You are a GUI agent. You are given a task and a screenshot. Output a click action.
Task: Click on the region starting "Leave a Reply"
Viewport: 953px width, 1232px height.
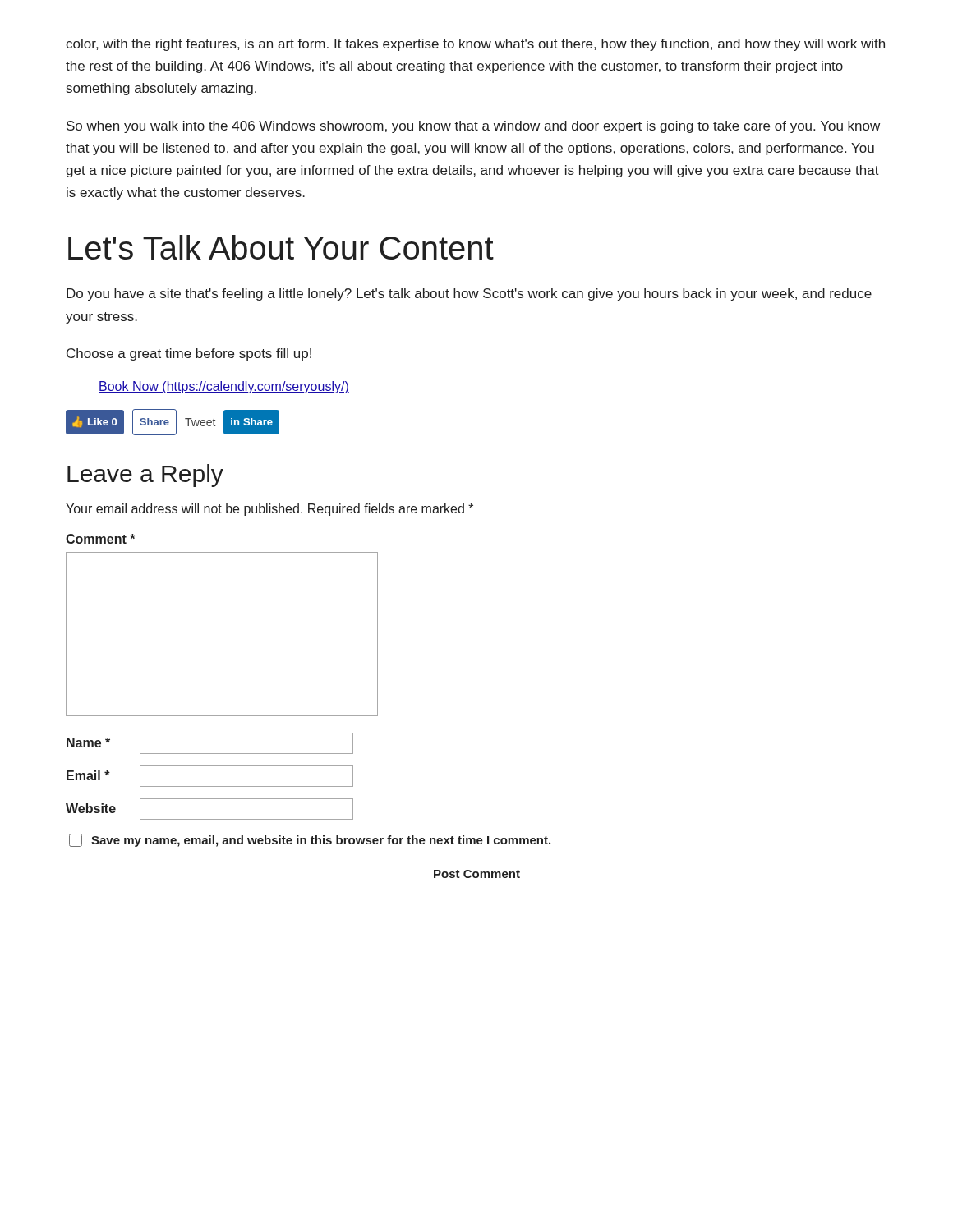[145, 473]
